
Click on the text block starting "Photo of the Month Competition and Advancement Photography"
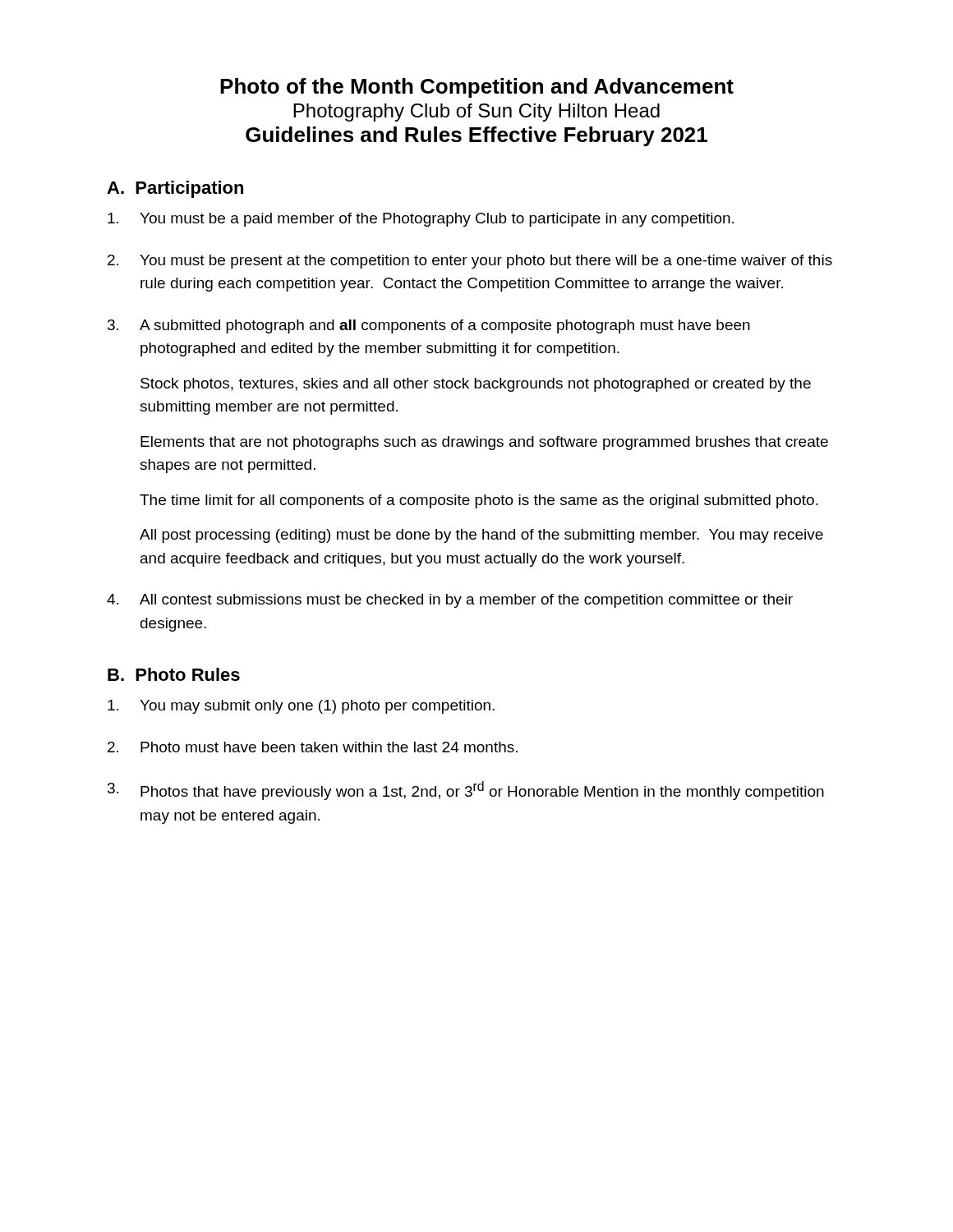pyautogui.click(x=476, y=111)
